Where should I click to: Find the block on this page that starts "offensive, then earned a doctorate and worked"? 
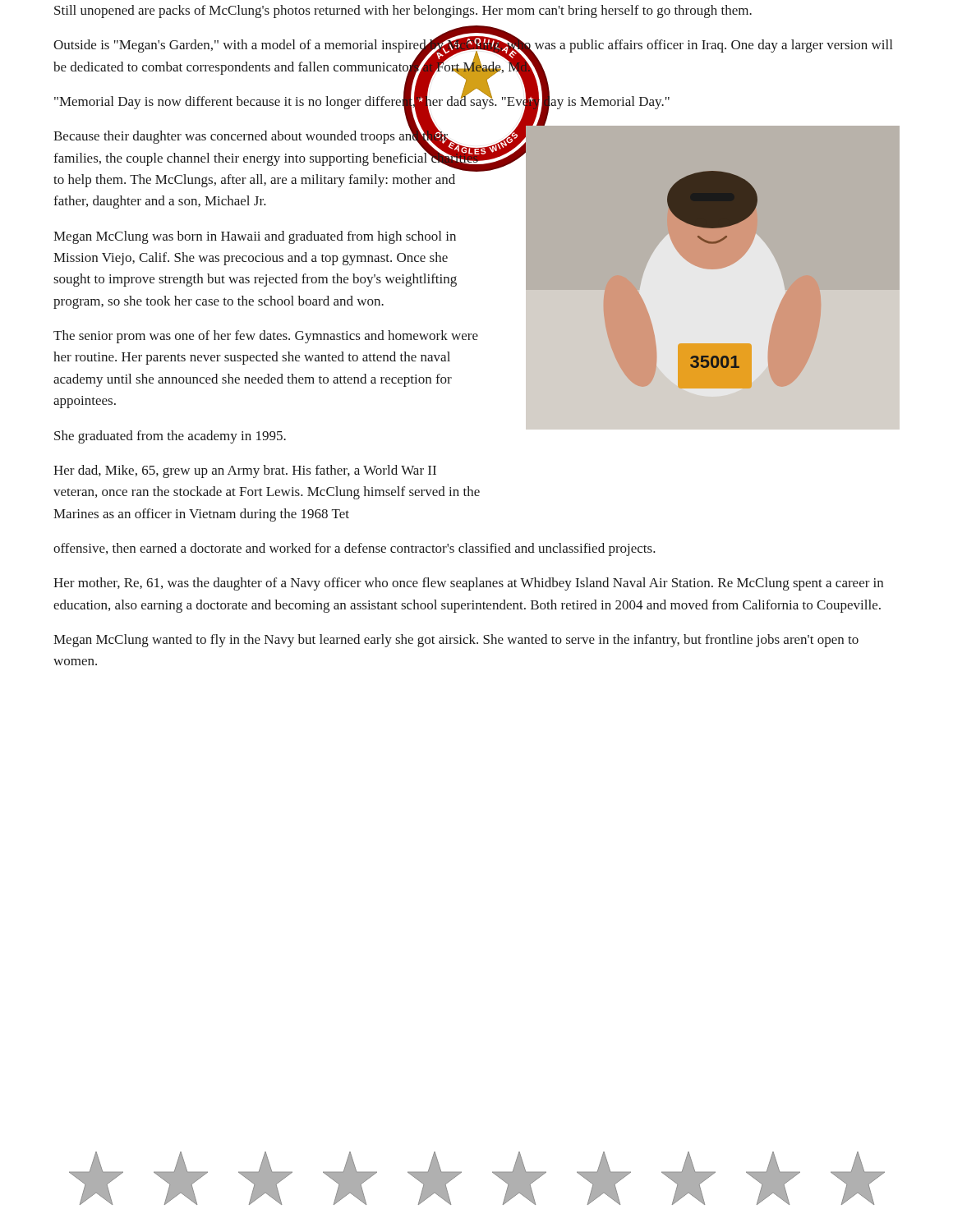click(355, 548)
